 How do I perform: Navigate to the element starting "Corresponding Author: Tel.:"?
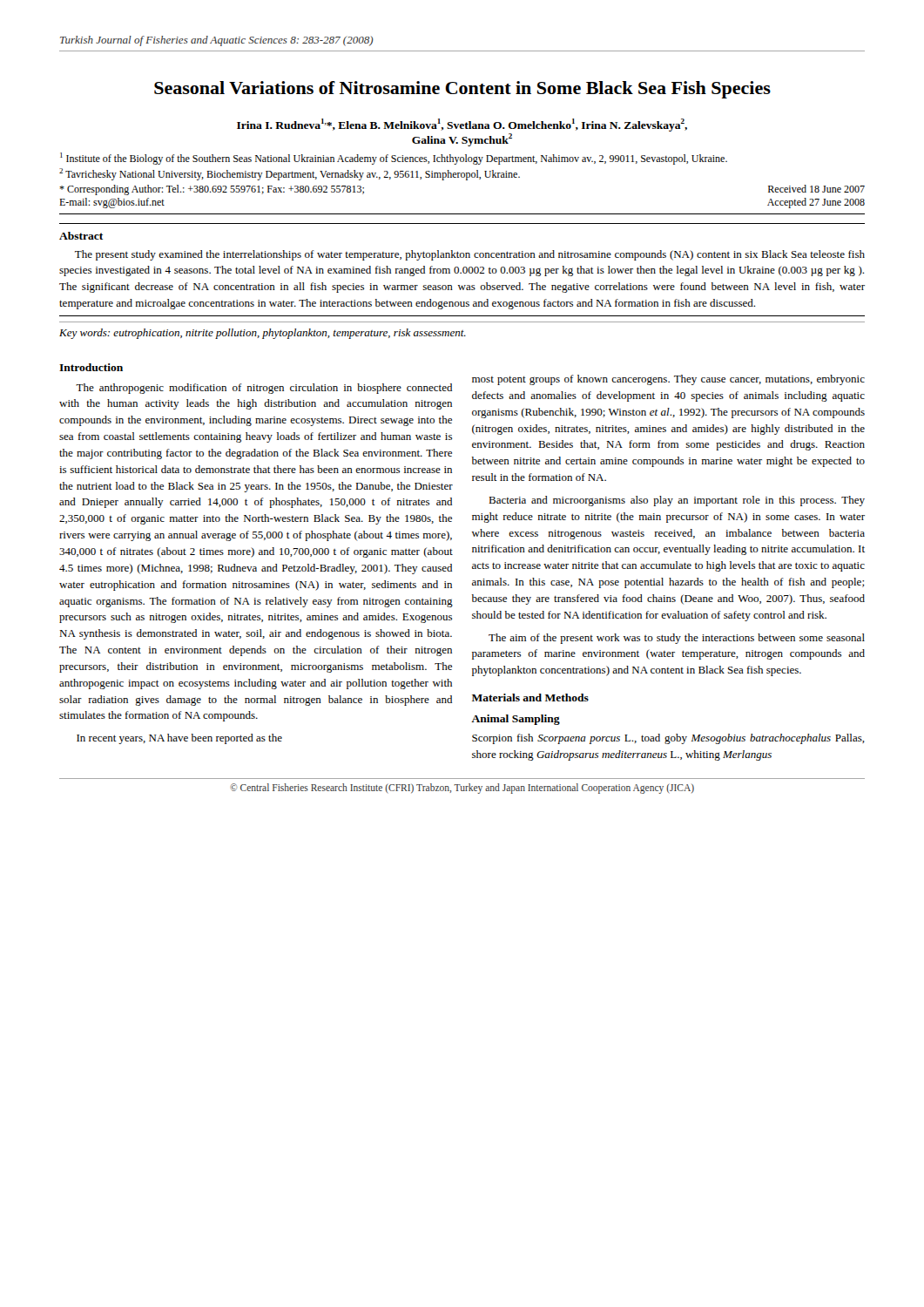coord(212,195)
